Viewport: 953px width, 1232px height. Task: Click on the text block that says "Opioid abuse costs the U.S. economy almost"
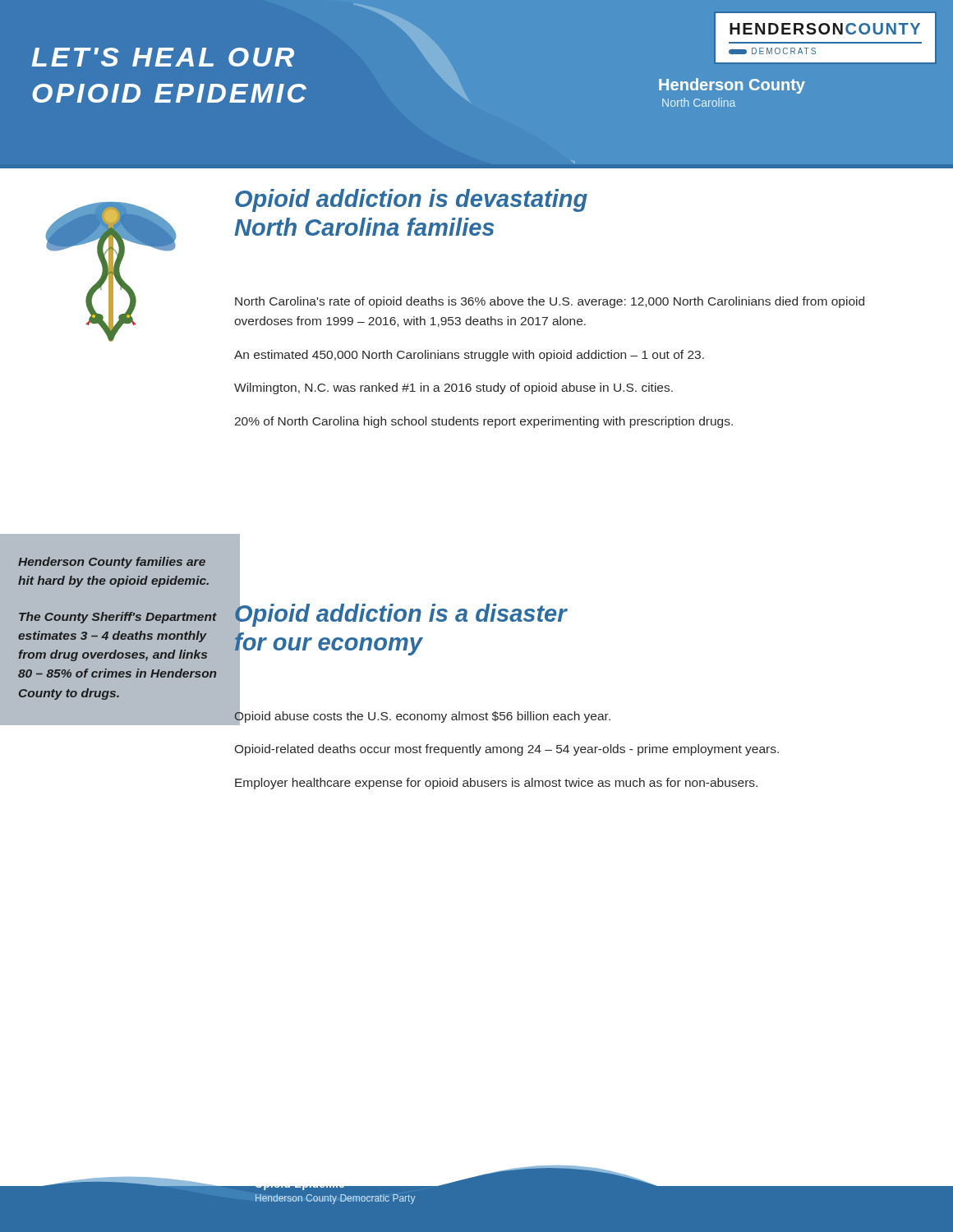click(x=579, y=750)
